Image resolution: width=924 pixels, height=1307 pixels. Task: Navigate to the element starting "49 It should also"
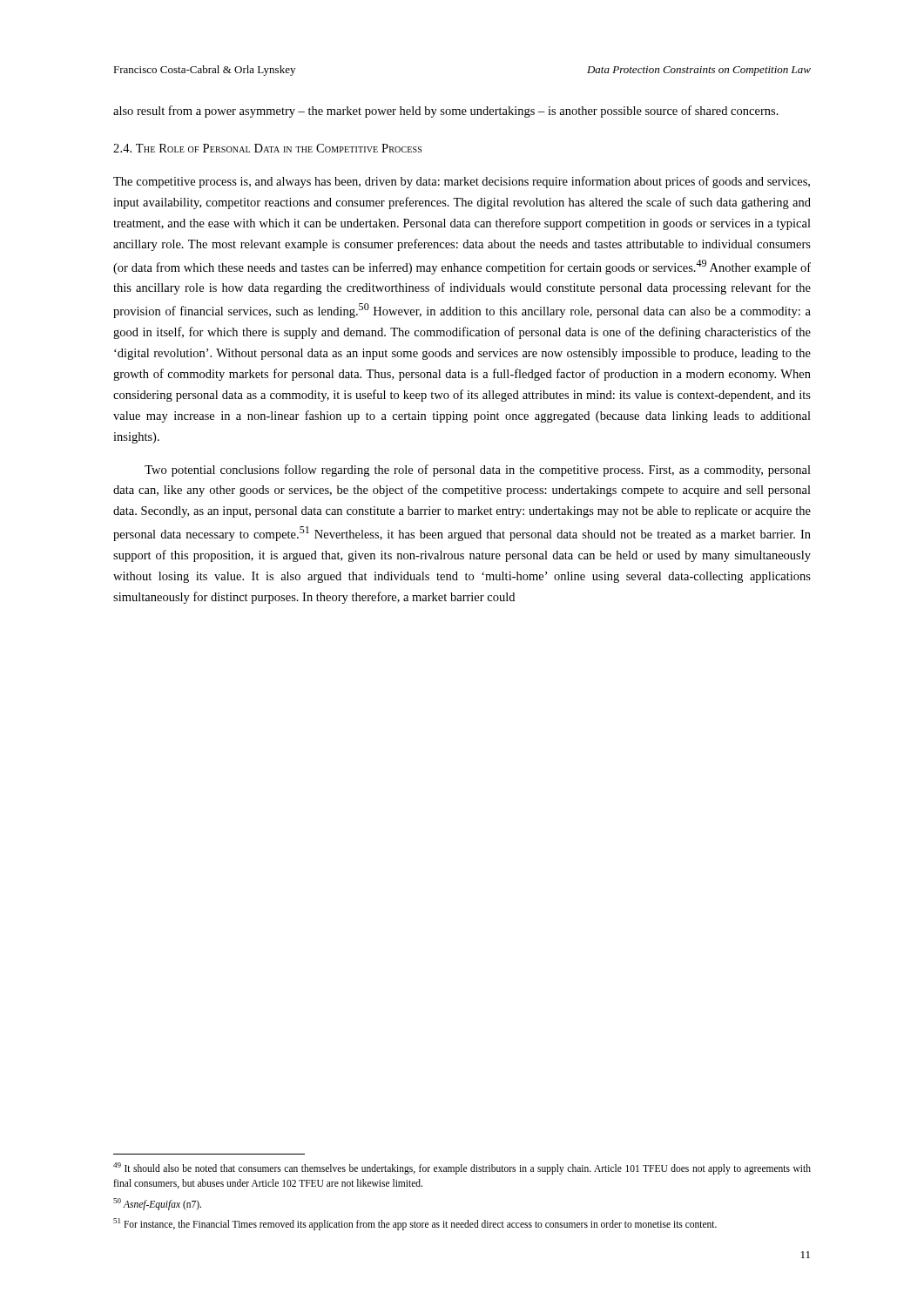click(462, 1175)
